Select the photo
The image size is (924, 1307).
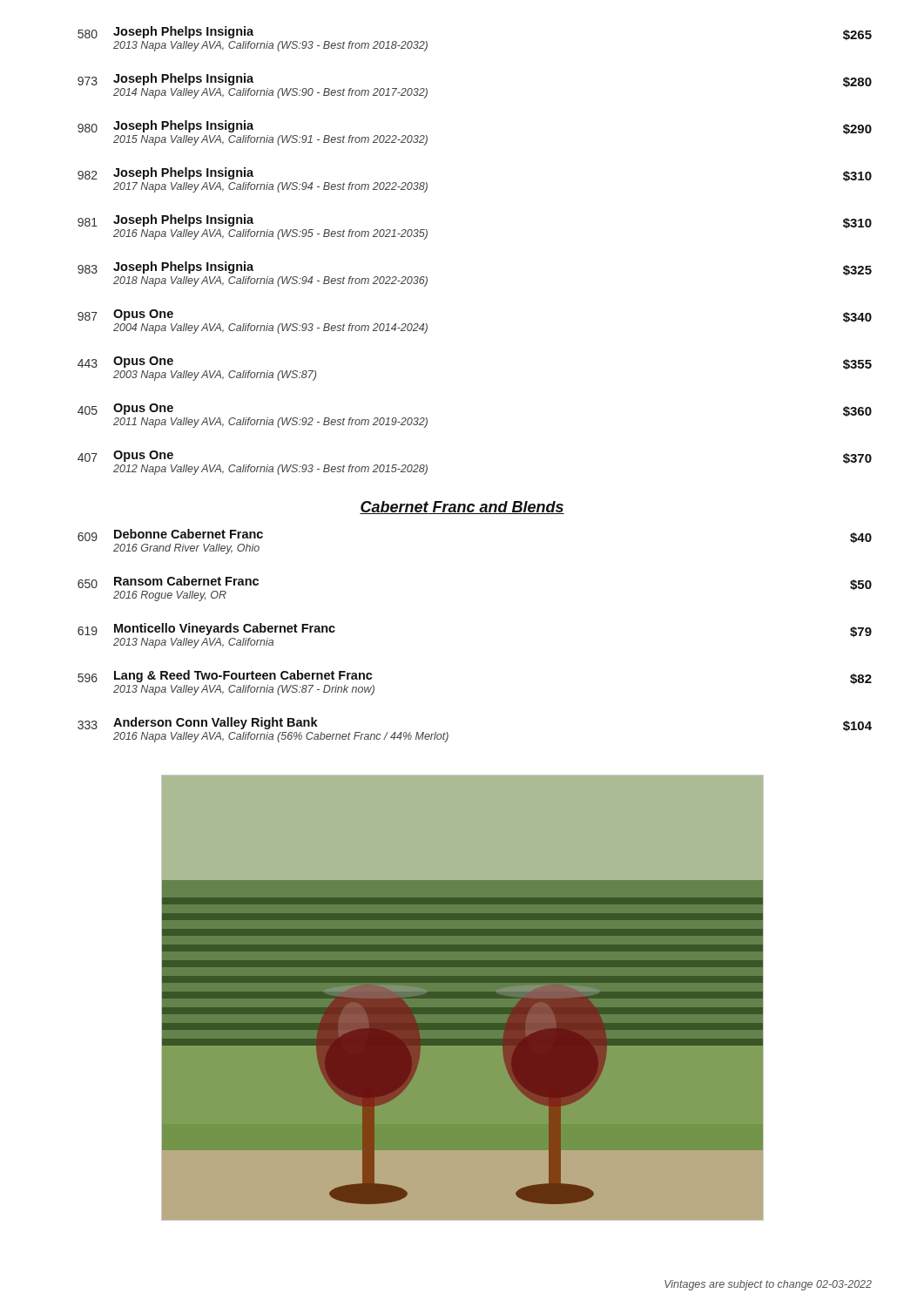point(462,998)
